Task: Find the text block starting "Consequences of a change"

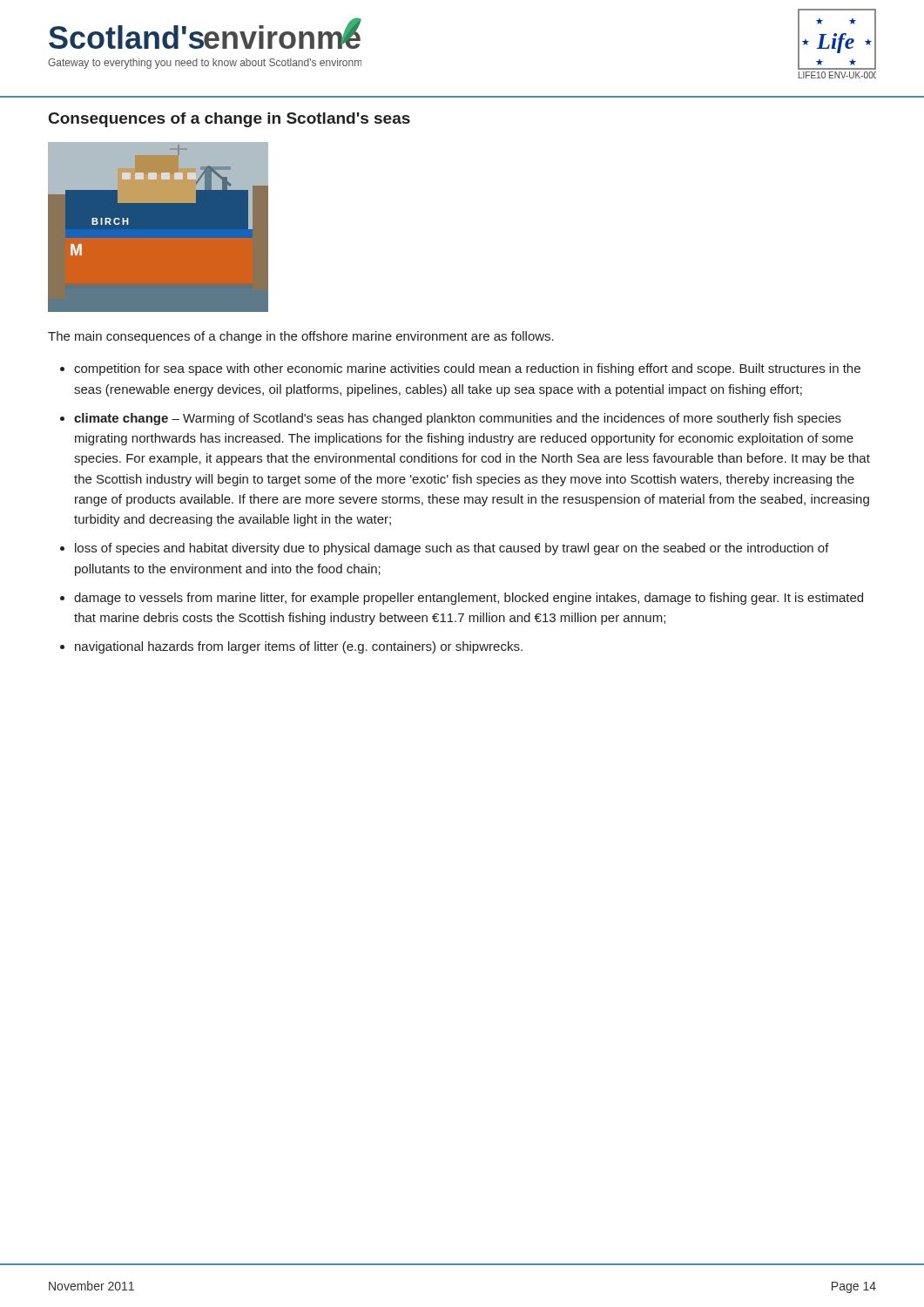Action: coord(229,118)
